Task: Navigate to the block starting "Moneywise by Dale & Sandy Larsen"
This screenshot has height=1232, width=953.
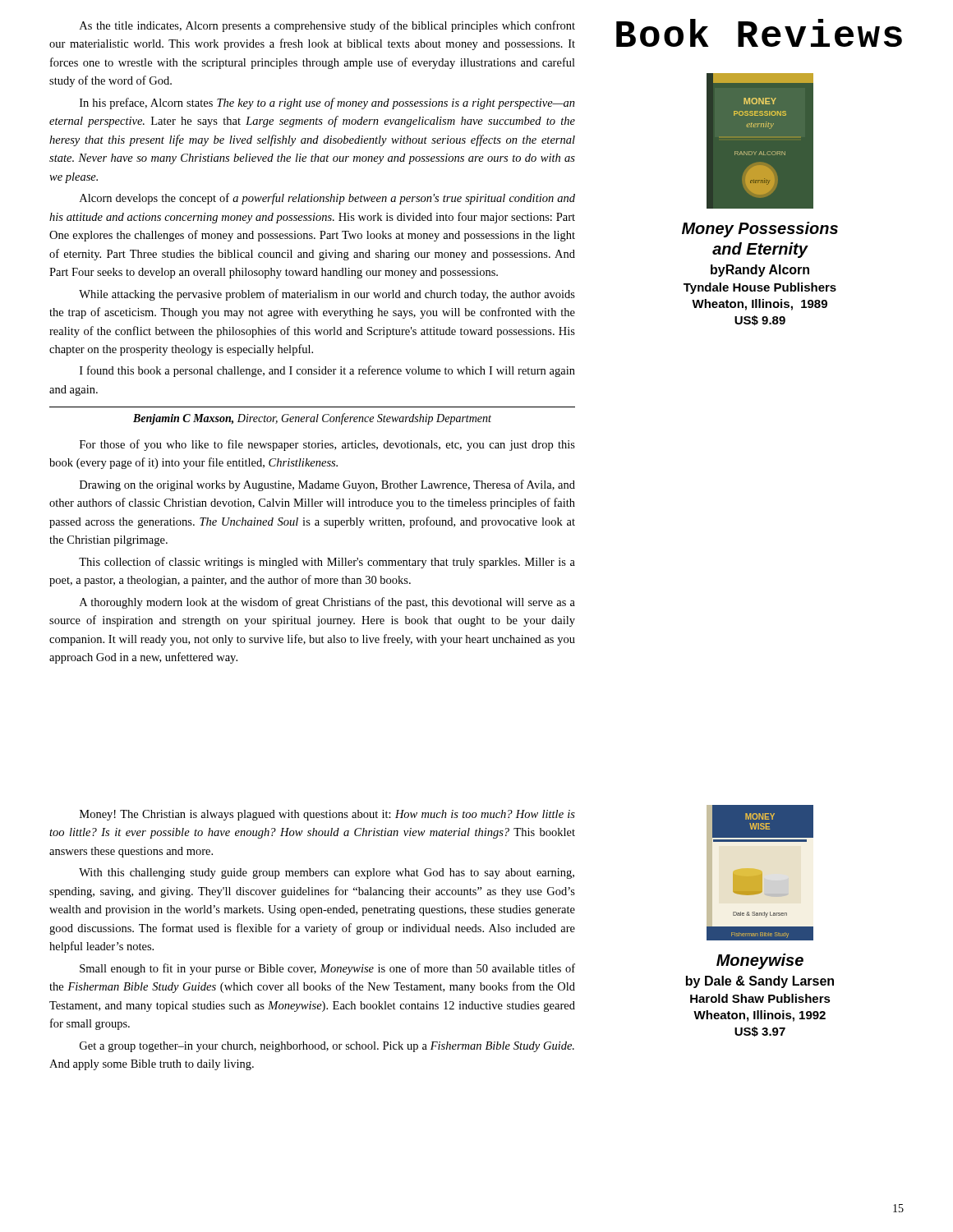Action: tap(760, 994)
